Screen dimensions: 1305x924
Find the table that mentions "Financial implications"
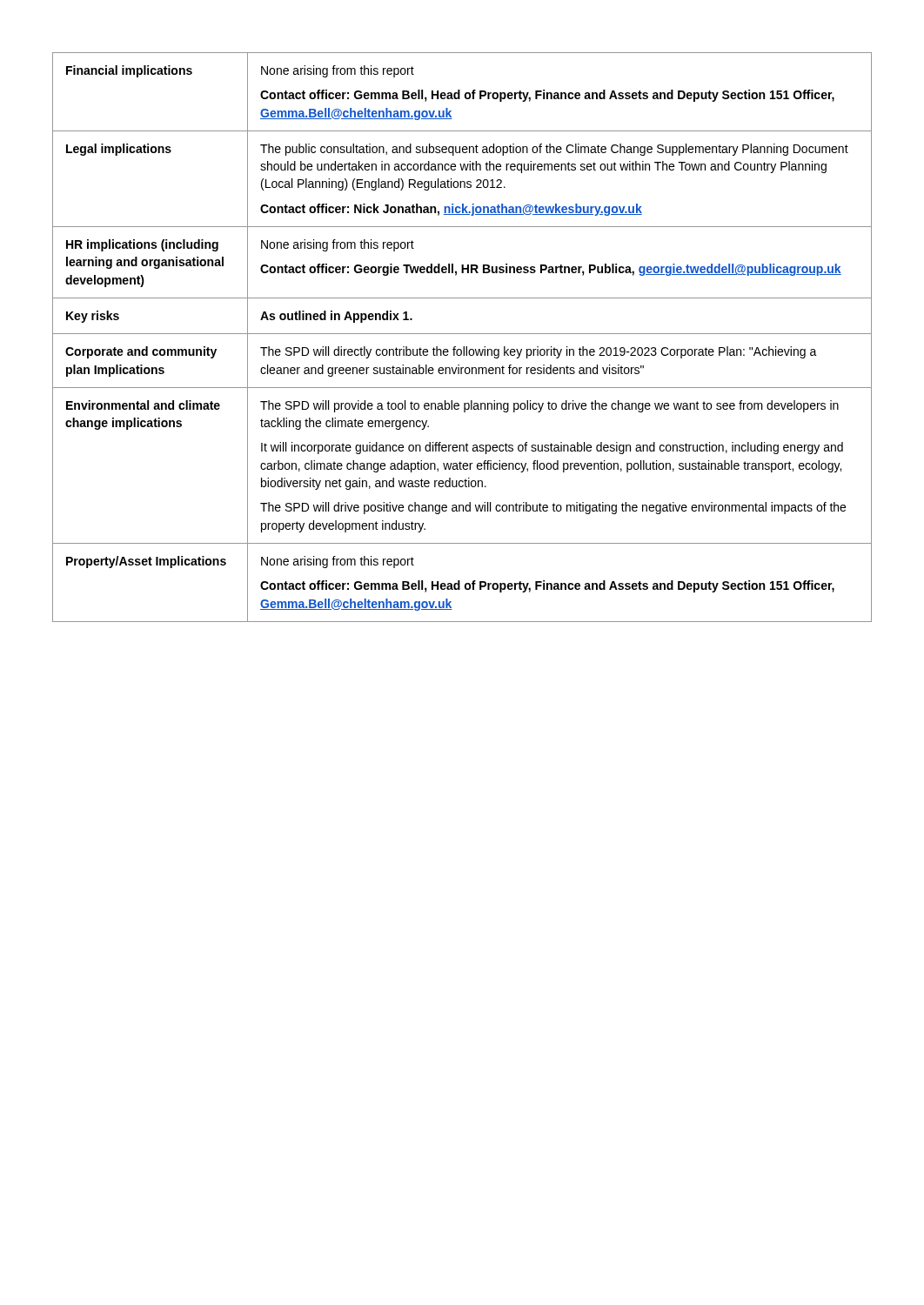coord(462,337)
